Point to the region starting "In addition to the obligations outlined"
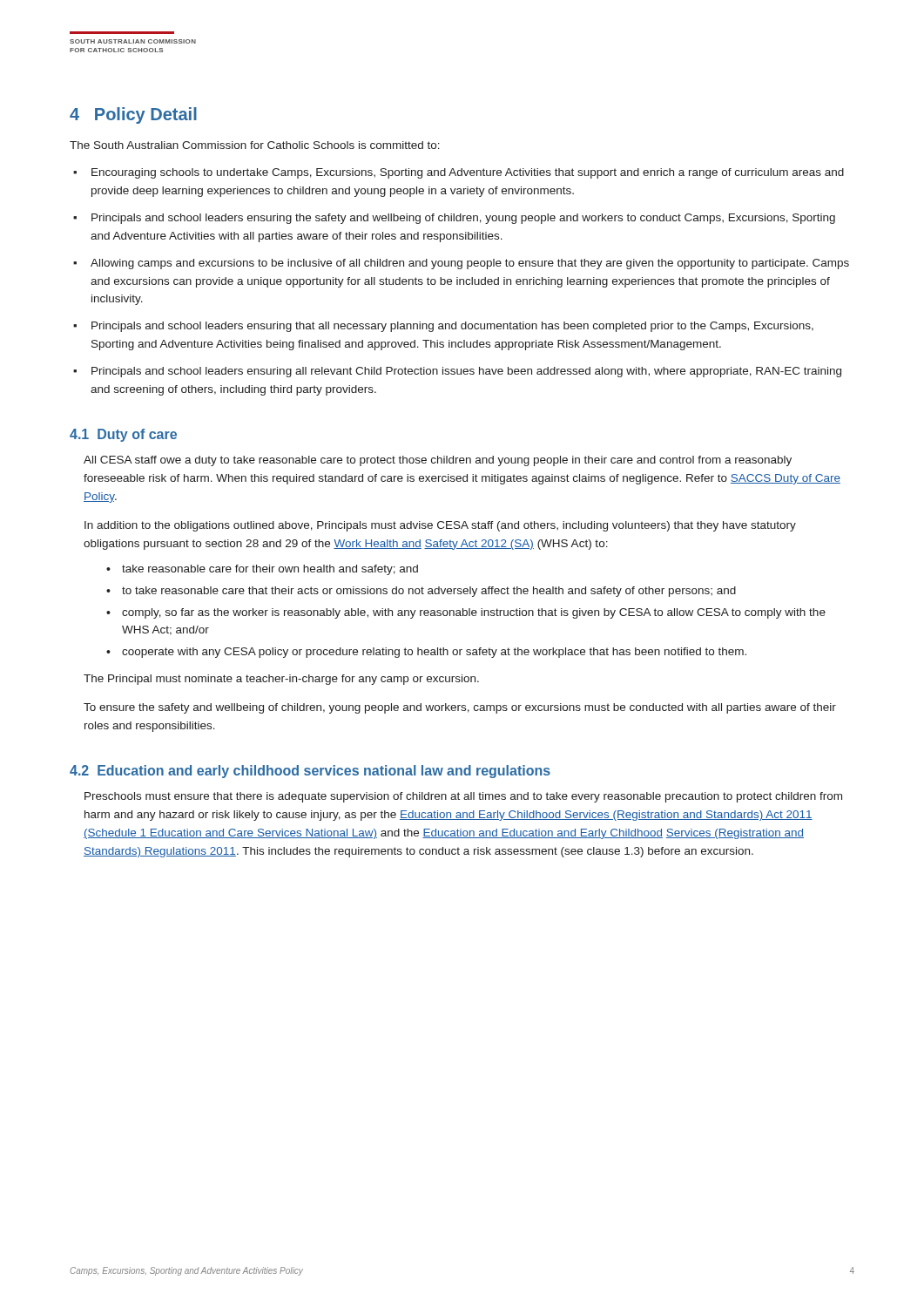This screenshot has width=924, height=1307. pyautogui.click(x=440, y=534)
